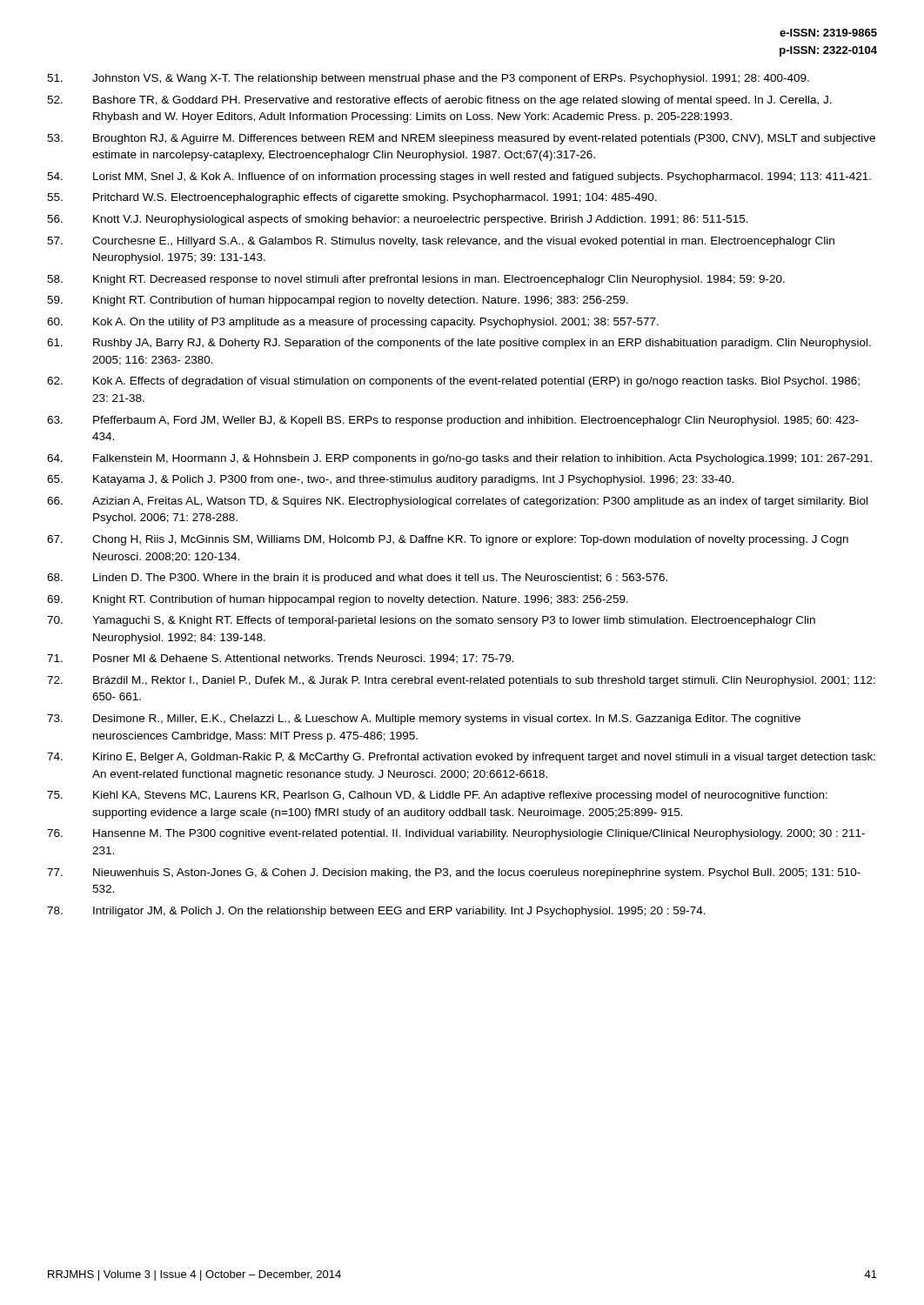Where is the passage that starts "61. Rushby JA, Barry RJ, &"?
This screenshot has width=924, height=1305.
point(462,351)
